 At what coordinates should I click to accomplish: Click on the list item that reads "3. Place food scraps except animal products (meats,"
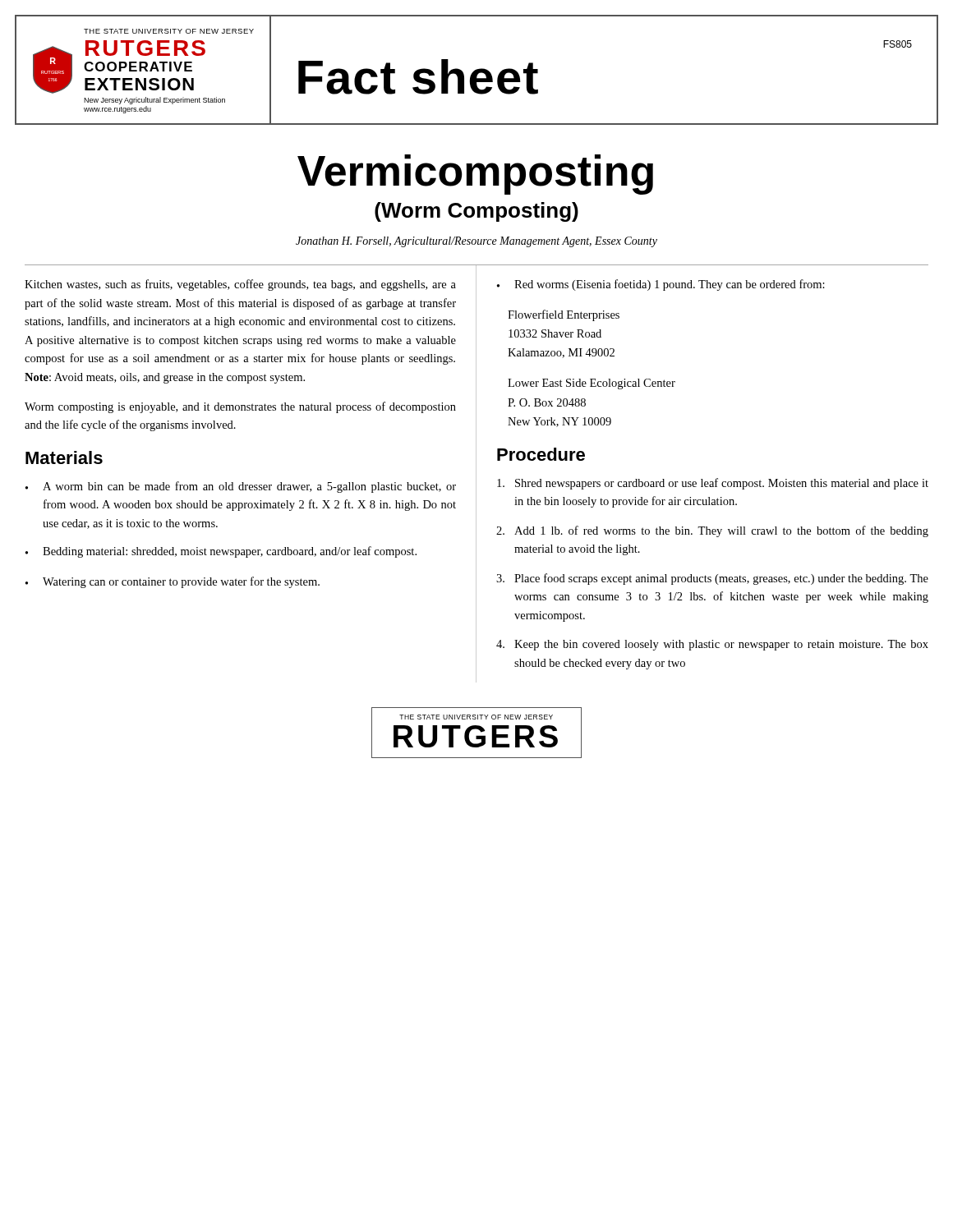[x=712, y=597]
